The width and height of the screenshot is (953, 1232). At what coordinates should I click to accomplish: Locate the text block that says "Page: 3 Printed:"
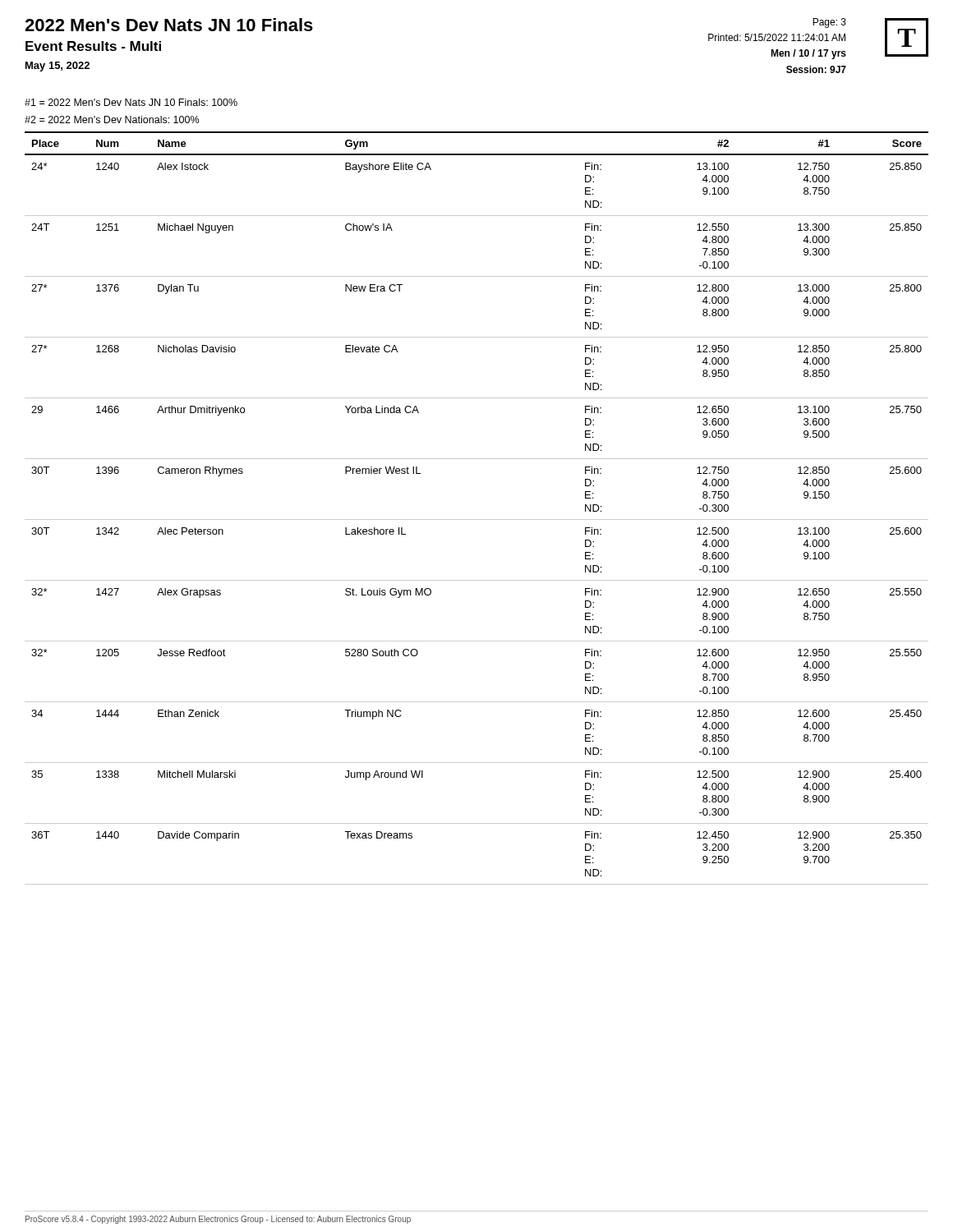point(777,46)
